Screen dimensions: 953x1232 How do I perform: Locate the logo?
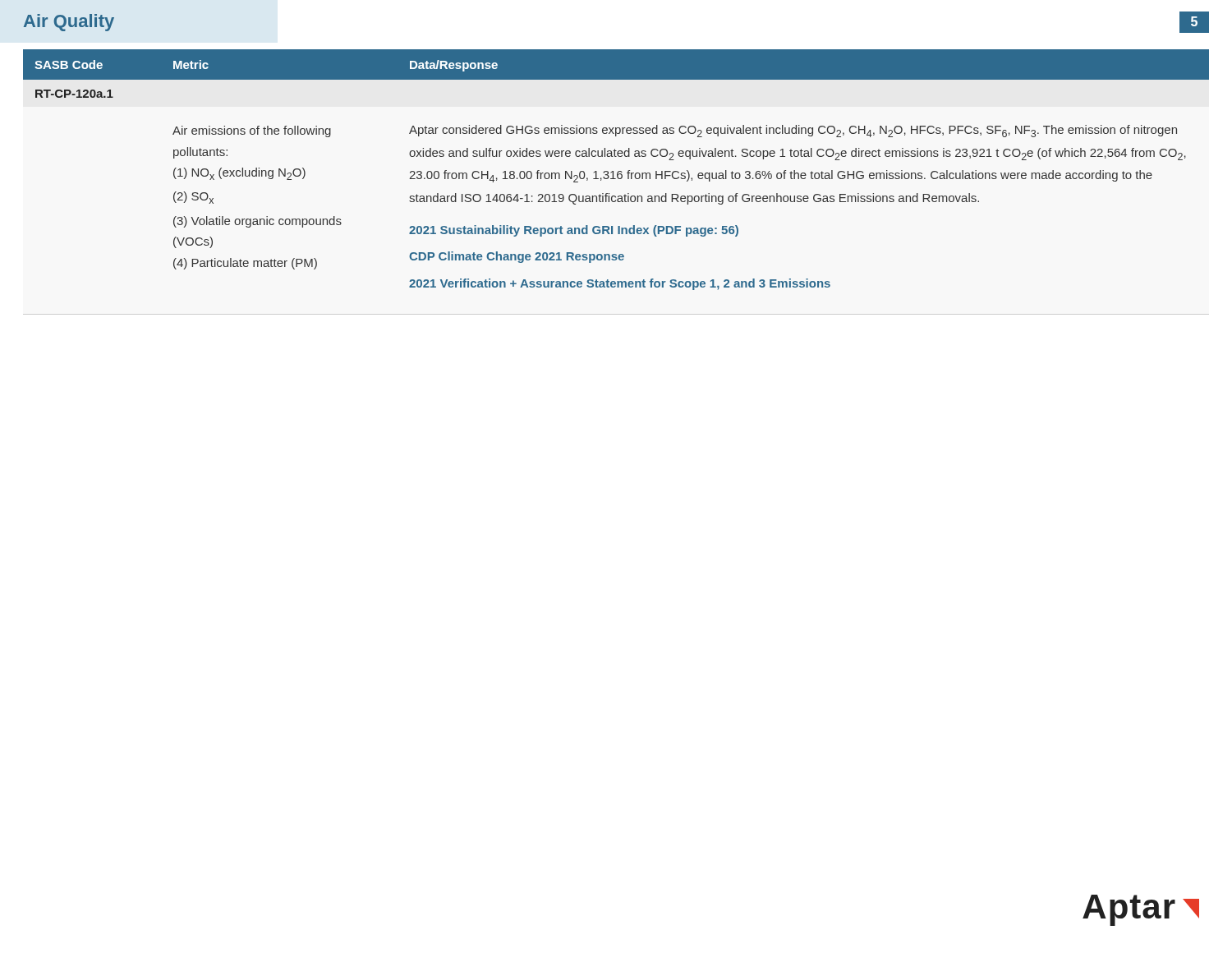(1141, 907)
